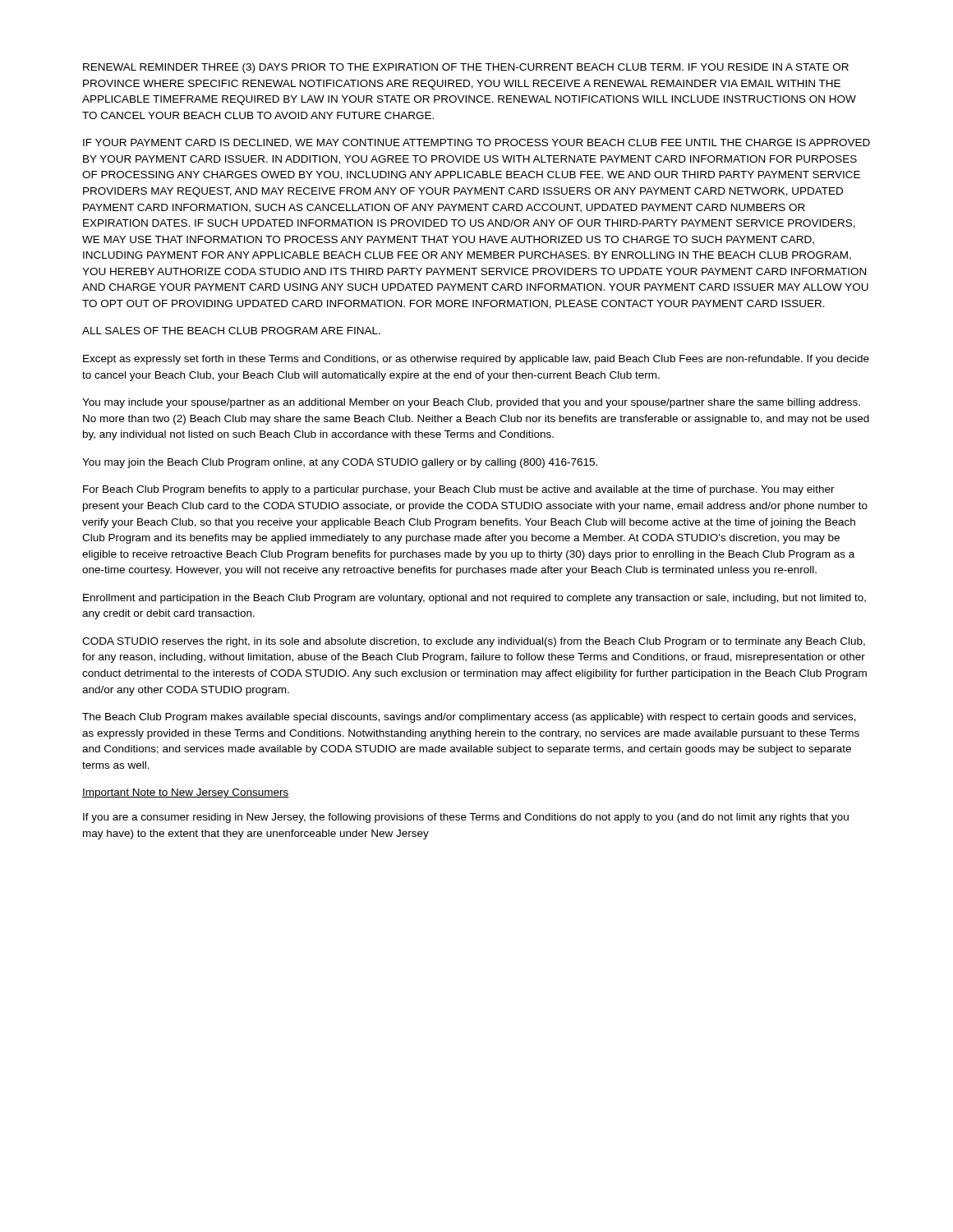This screenshot has width=953, height=1232.
Task: Navigate to the text block starting "Important Note to New Jersey"
Action: [185, 792]
